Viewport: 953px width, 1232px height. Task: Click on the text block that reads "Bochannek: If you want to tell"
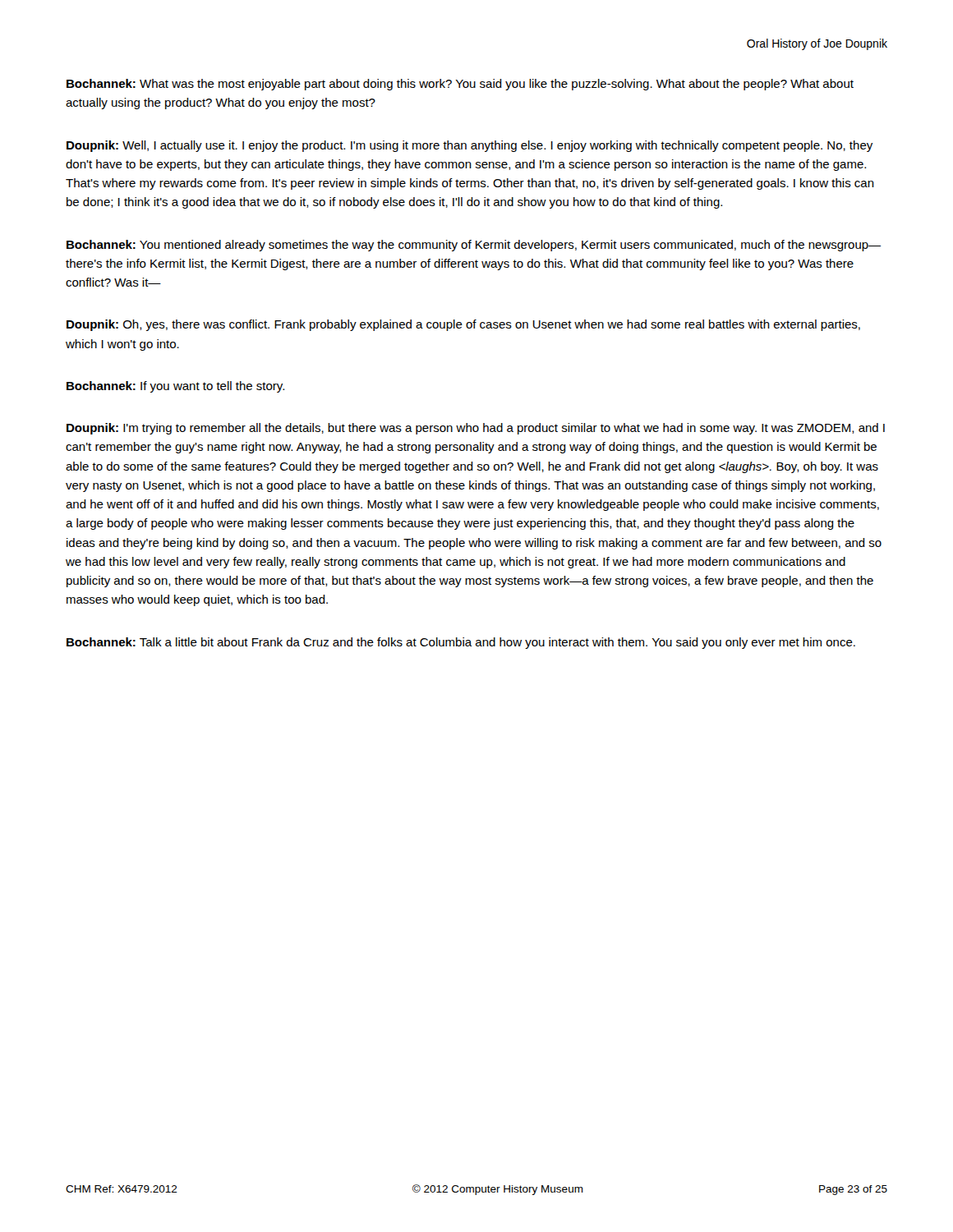(x=176, y=385)
